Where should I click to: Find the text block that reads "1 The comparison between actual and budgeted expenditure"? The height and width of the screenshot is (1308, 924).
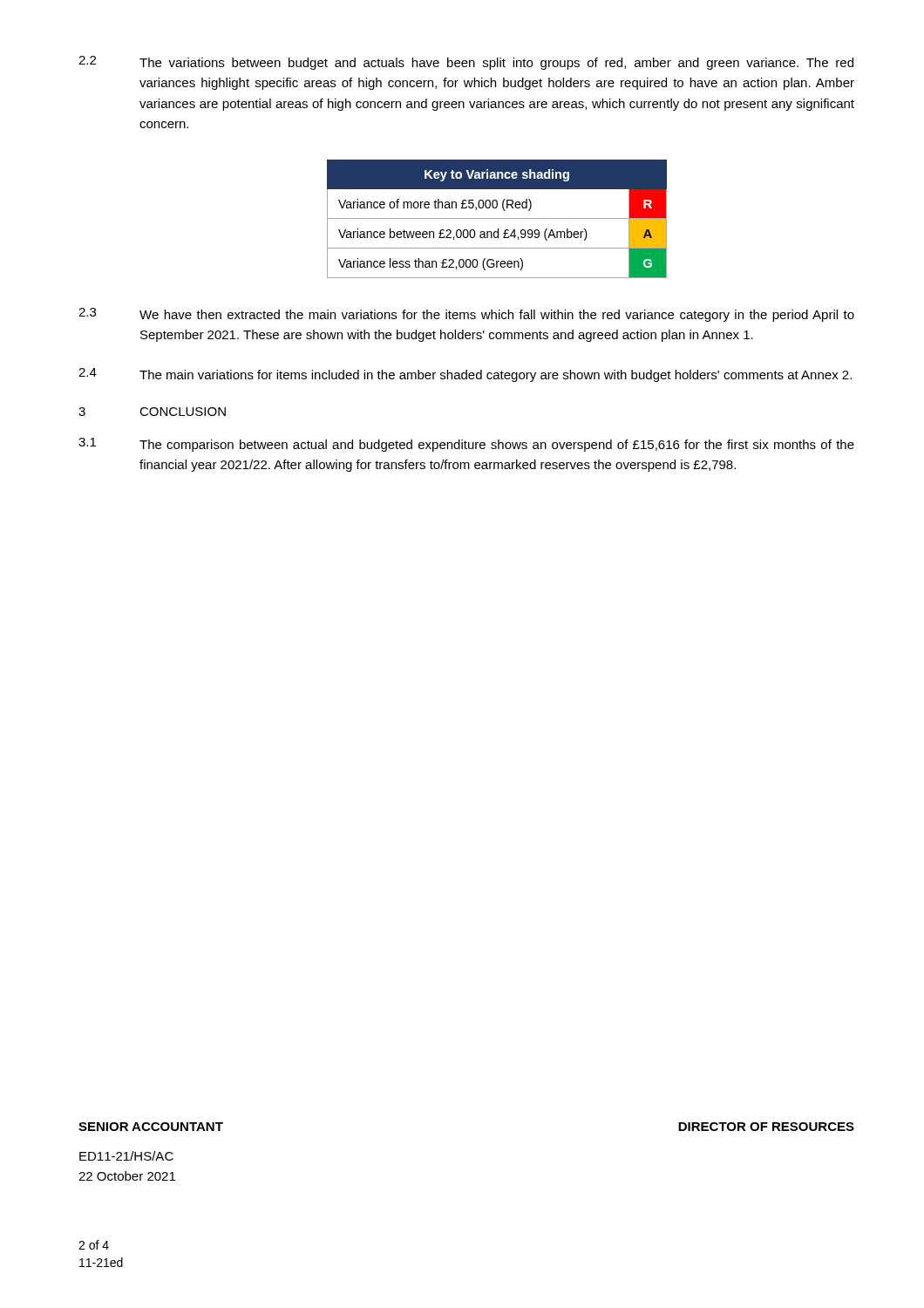466,454
